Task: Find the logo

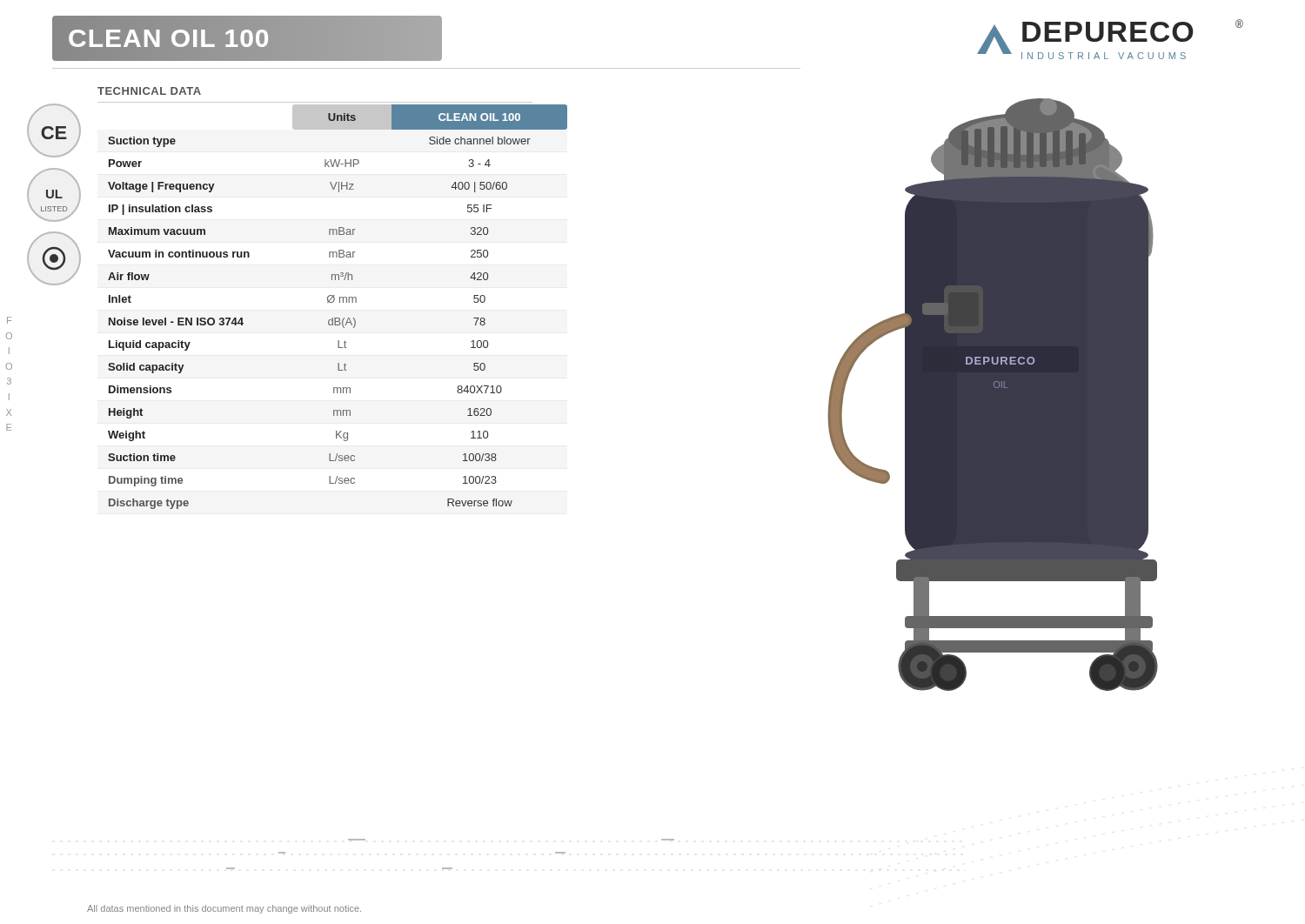Action: click(1109, 37)
